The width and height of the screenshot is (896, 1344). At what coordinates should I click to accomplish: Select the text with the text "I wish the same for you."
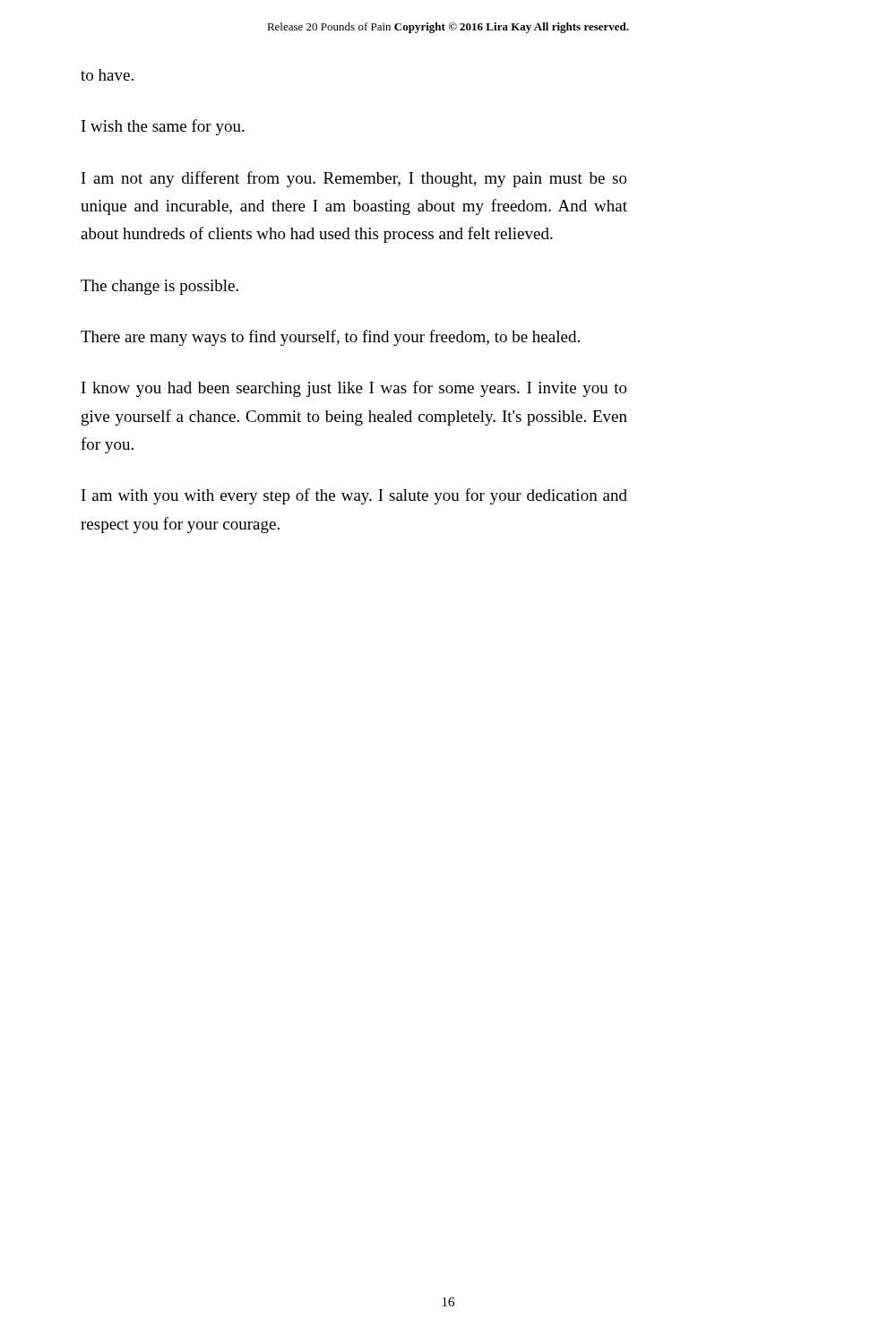pyautogui.click(x=163, y=126)
